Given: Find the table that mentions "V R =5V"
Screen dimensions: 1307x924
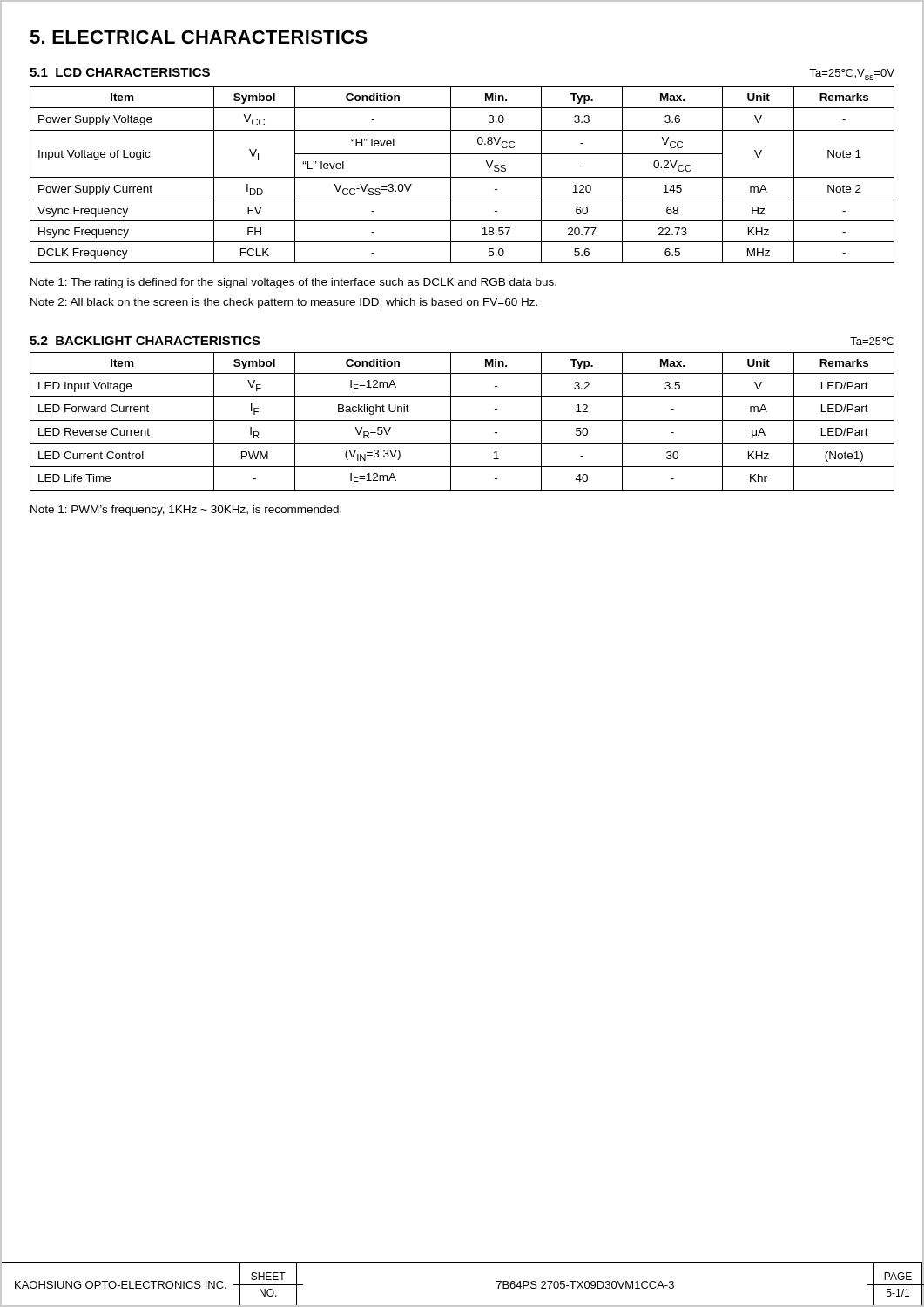Looking at the screenshot, I should [462, 421].
